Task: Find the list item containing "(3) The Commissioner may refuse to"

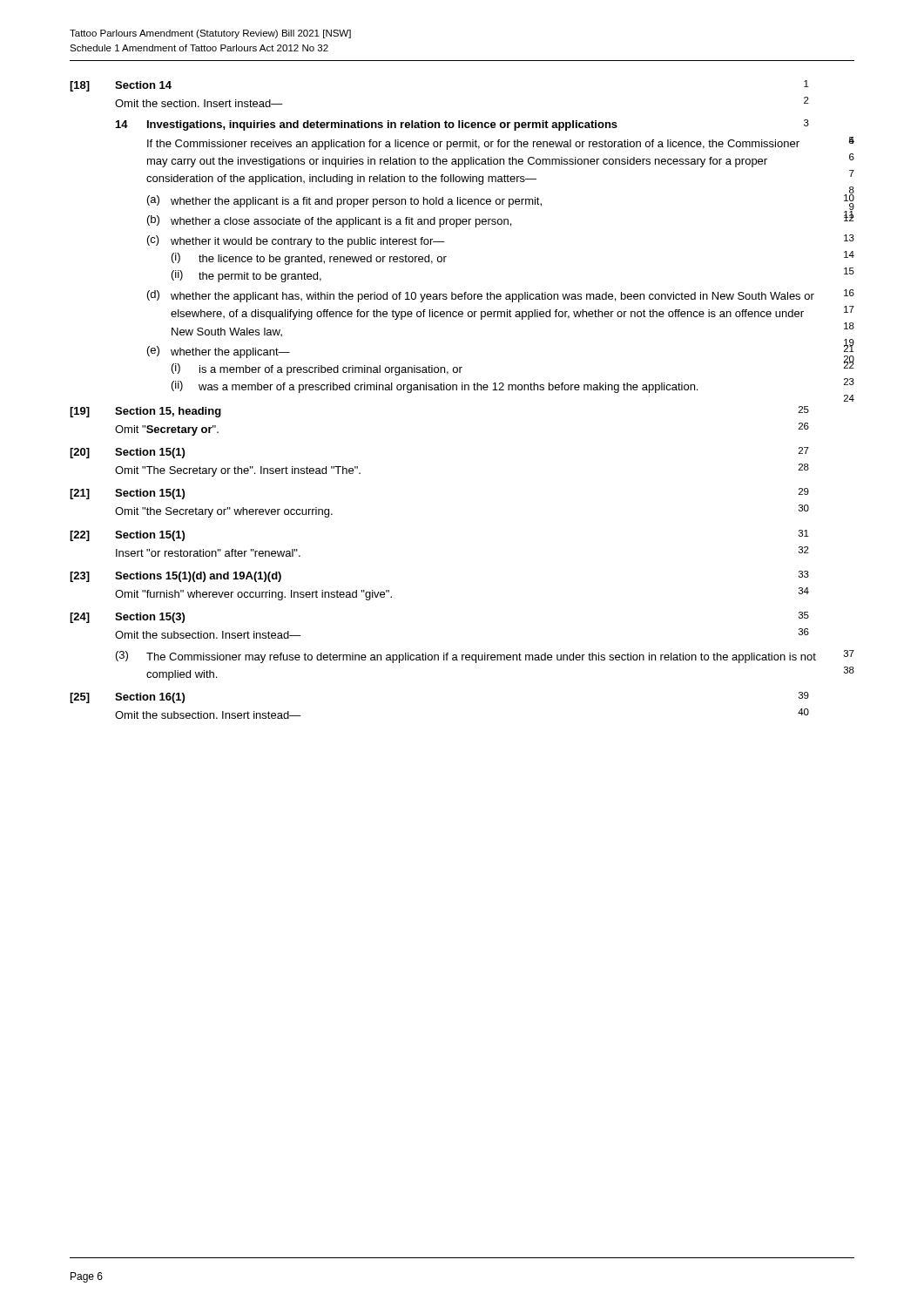Action: click(467, 666)
